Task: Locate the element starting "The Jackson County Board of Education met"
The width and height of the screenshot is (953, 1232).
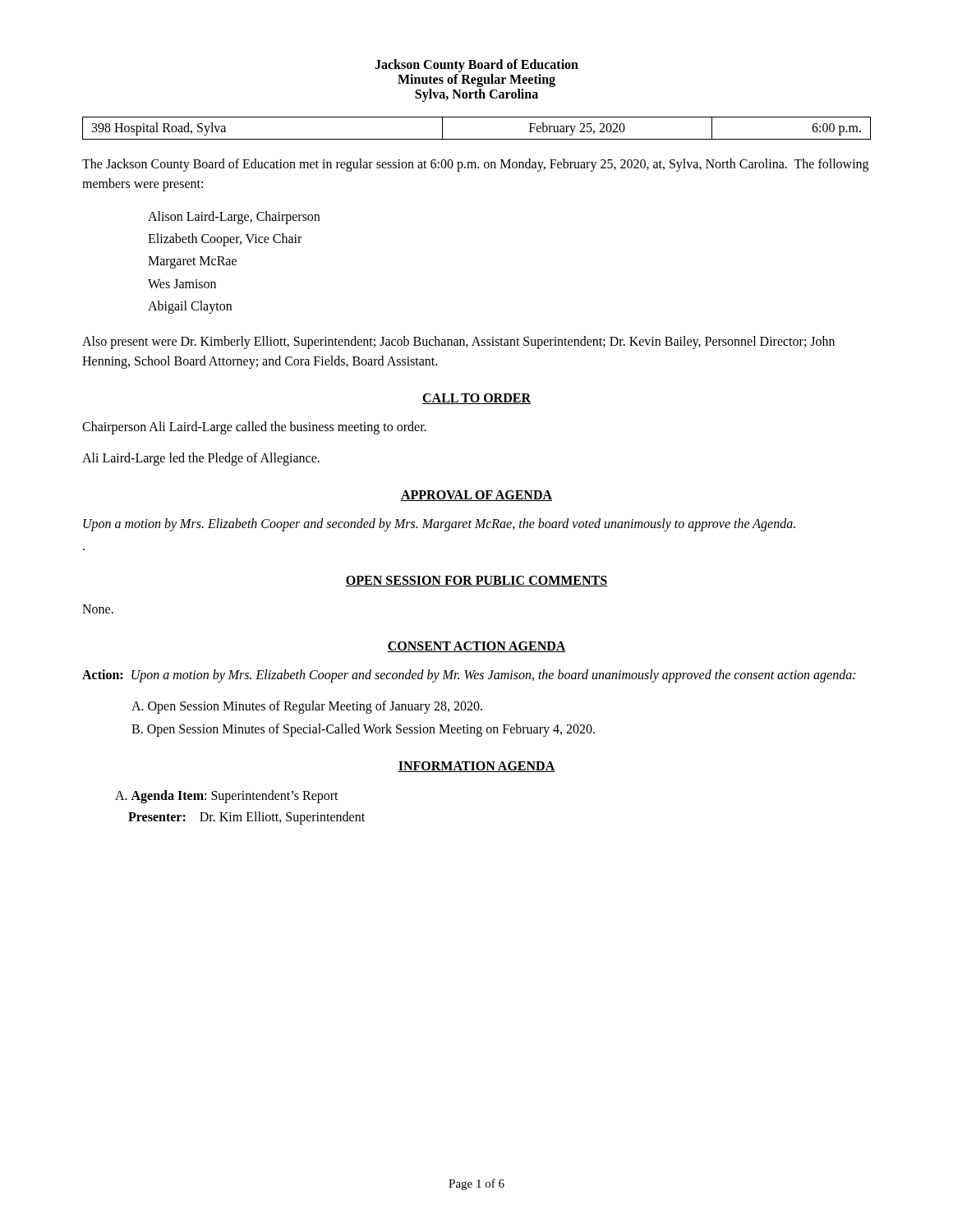Action: 475,174
